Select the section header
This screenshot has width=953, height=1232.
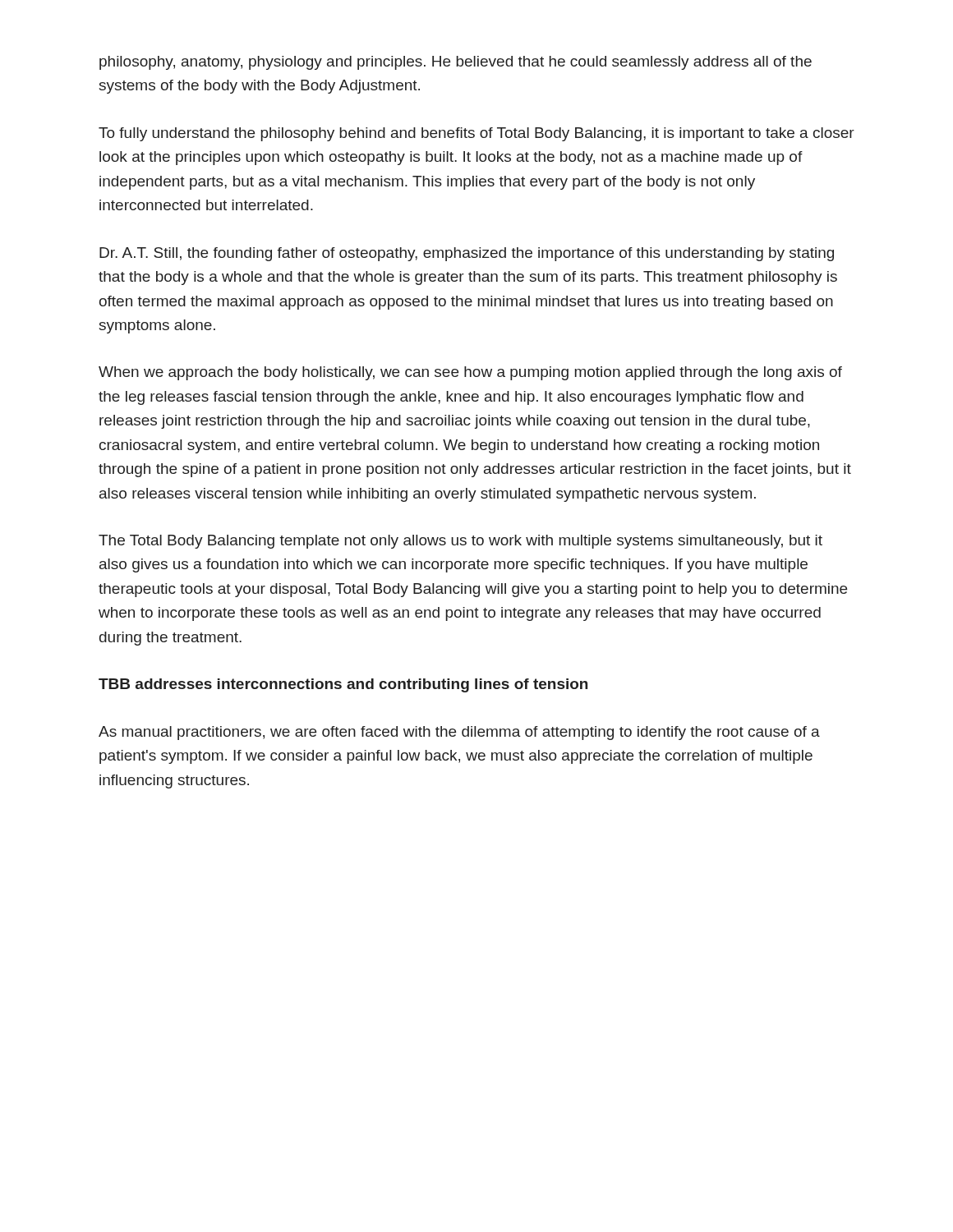tap(344, 684)
